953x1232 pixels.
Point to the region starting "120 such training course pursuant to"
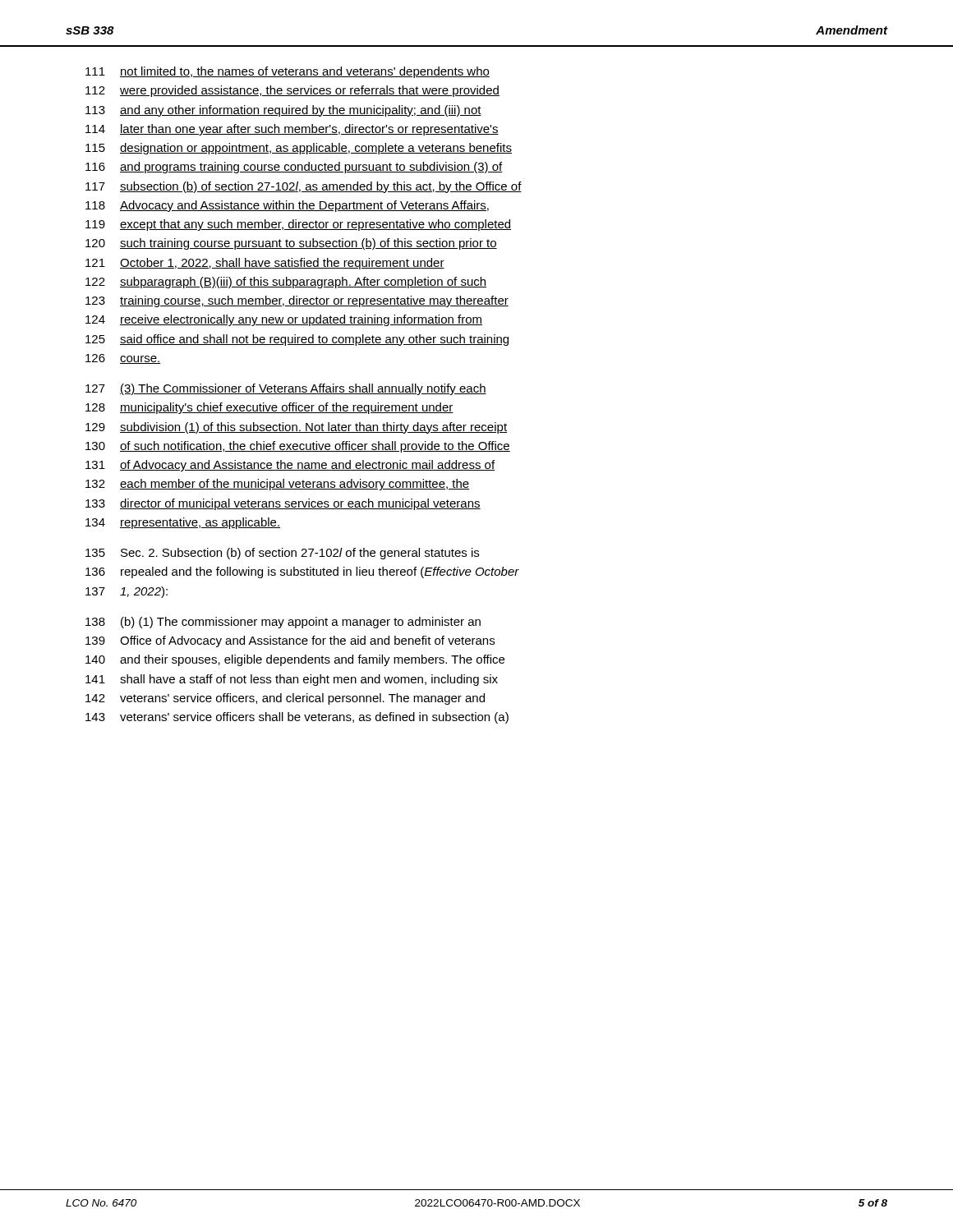tap(476, 243)
